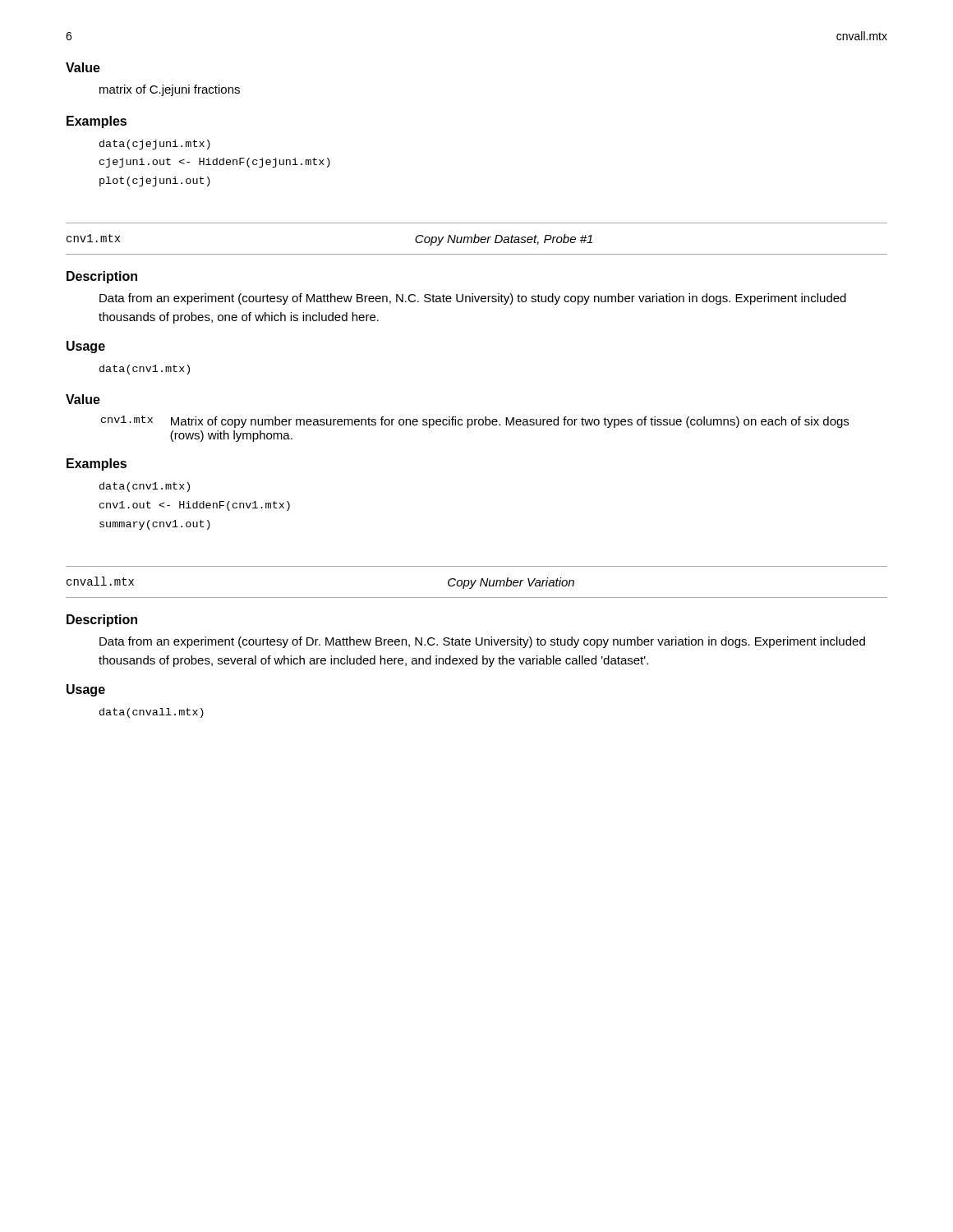Point to the text starting "data(cnv1.mtx)cnv1.out <- HiddenF(cnv1.mtx)summary(cnv1.out)"

point(195,506)
